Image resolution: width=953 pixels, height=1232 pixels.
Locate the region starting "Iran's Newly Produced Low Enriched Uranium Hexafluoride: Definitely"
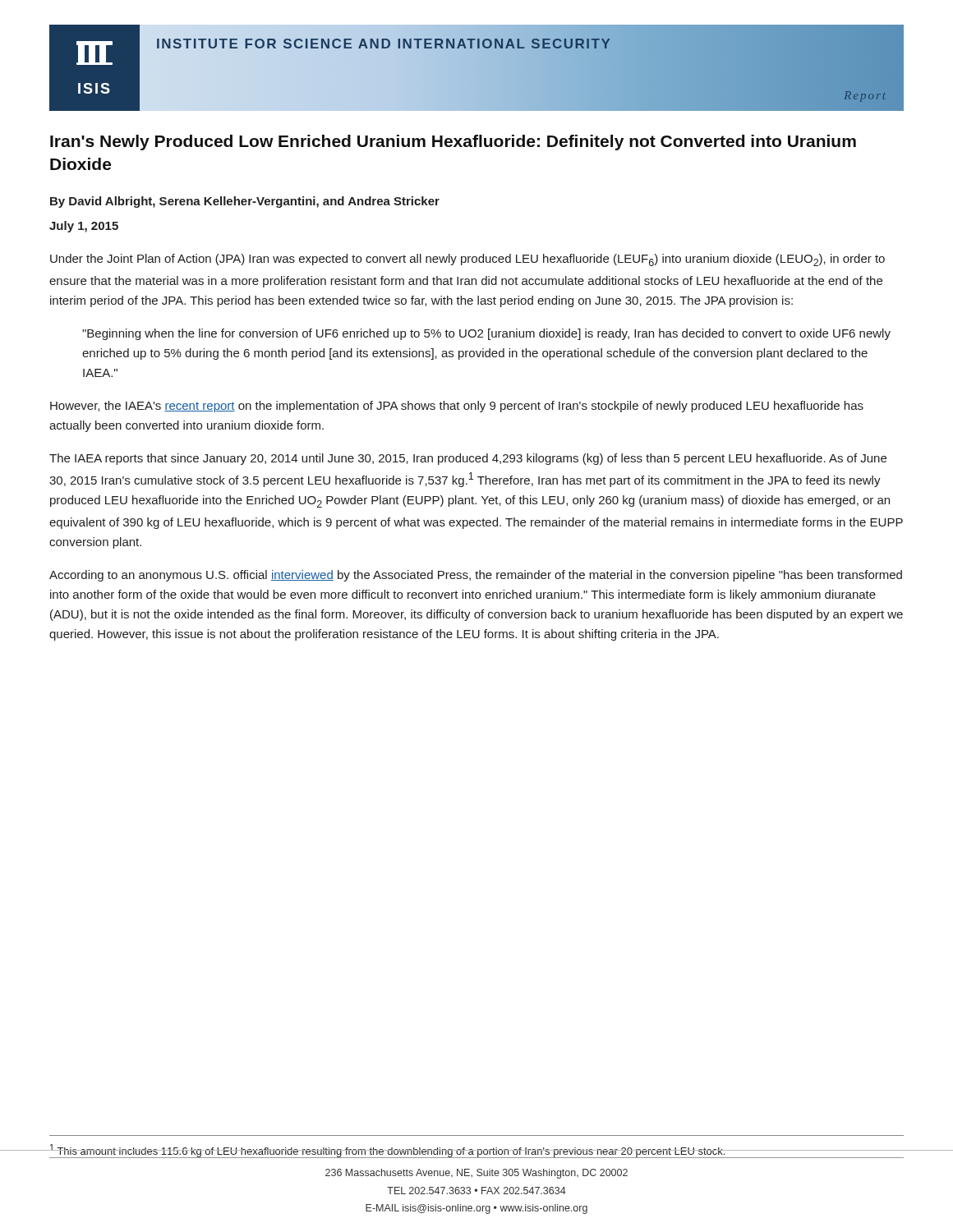pos(453,153)
